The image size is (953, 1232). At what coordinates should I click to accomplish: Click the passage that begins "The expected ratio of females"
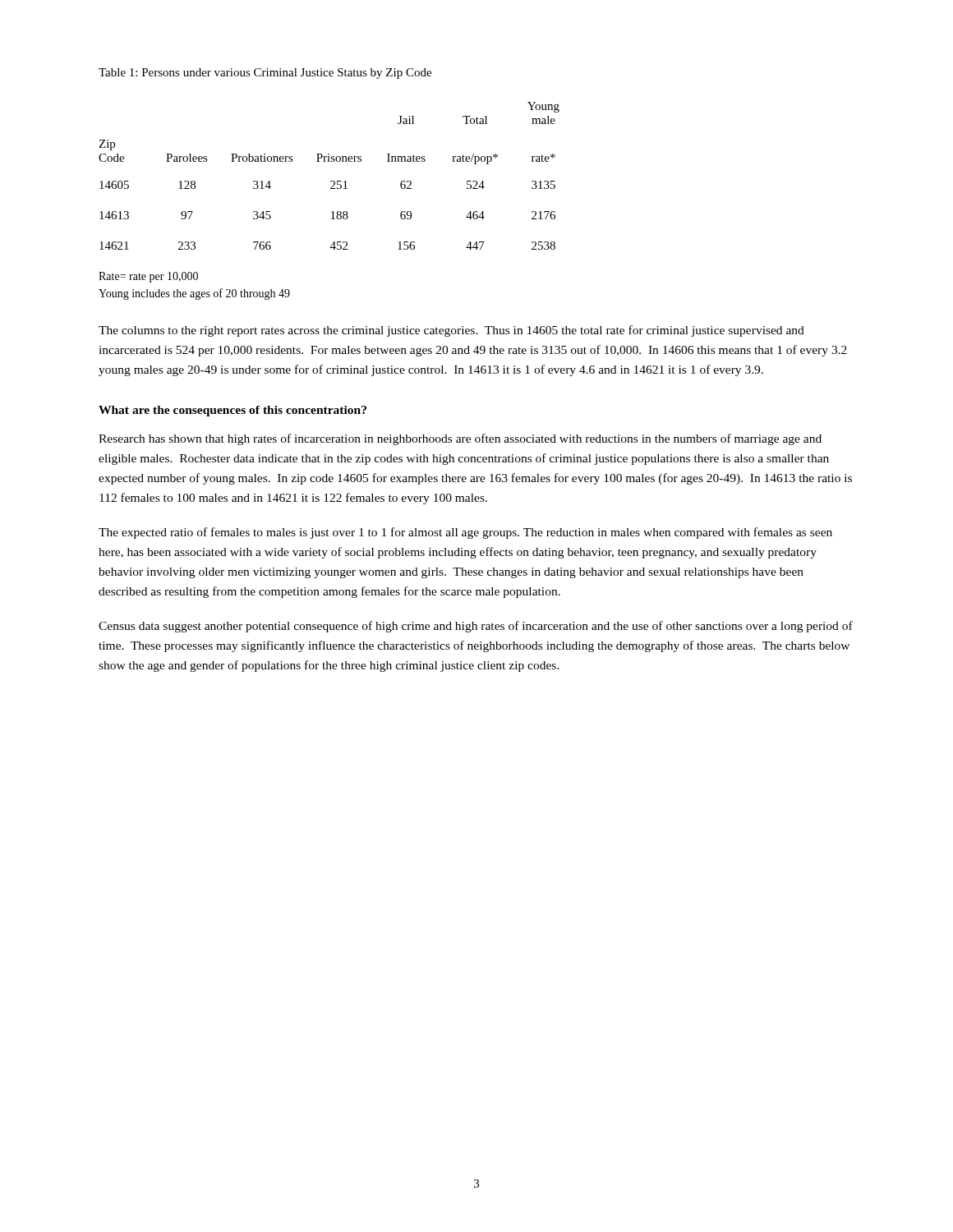click(x=465, y=561)
